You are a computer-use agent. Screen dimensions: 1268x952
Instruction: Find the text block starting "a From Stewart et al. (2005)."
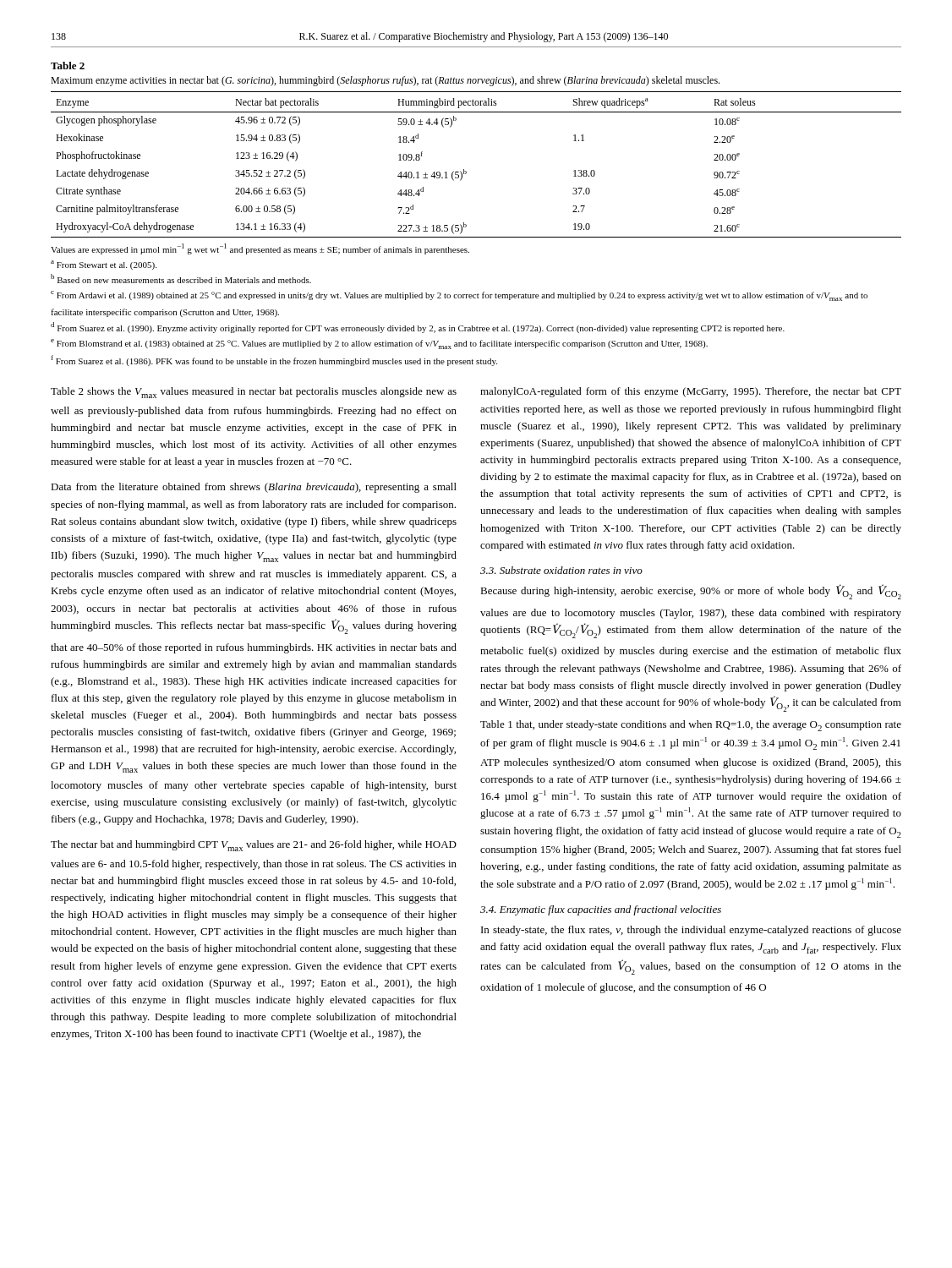pyautogui.click(x=104, y=263)
